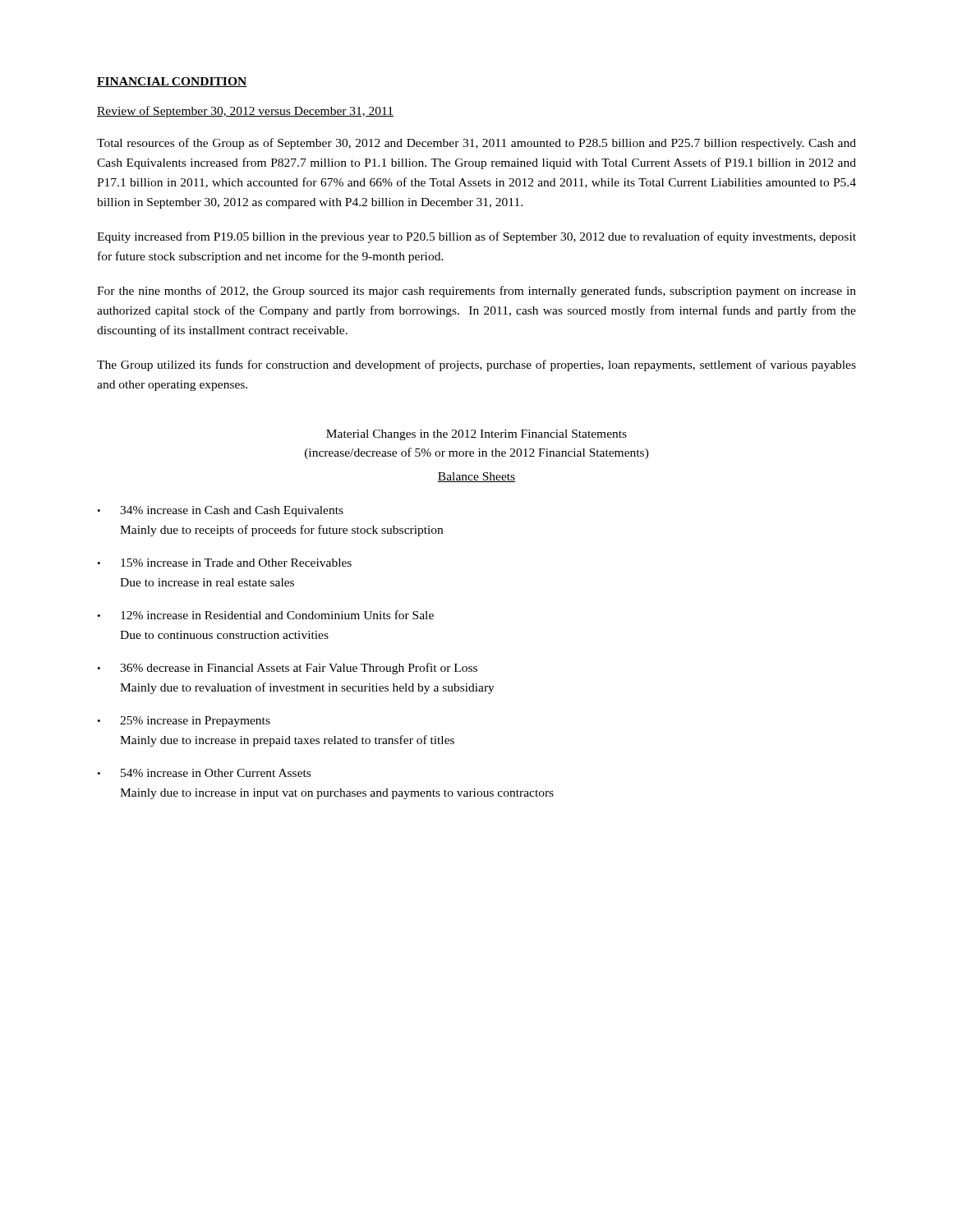Navigate to the element starting "• 25% increase in"
The height and width of the screenshot is (1232, 953).
184,722
